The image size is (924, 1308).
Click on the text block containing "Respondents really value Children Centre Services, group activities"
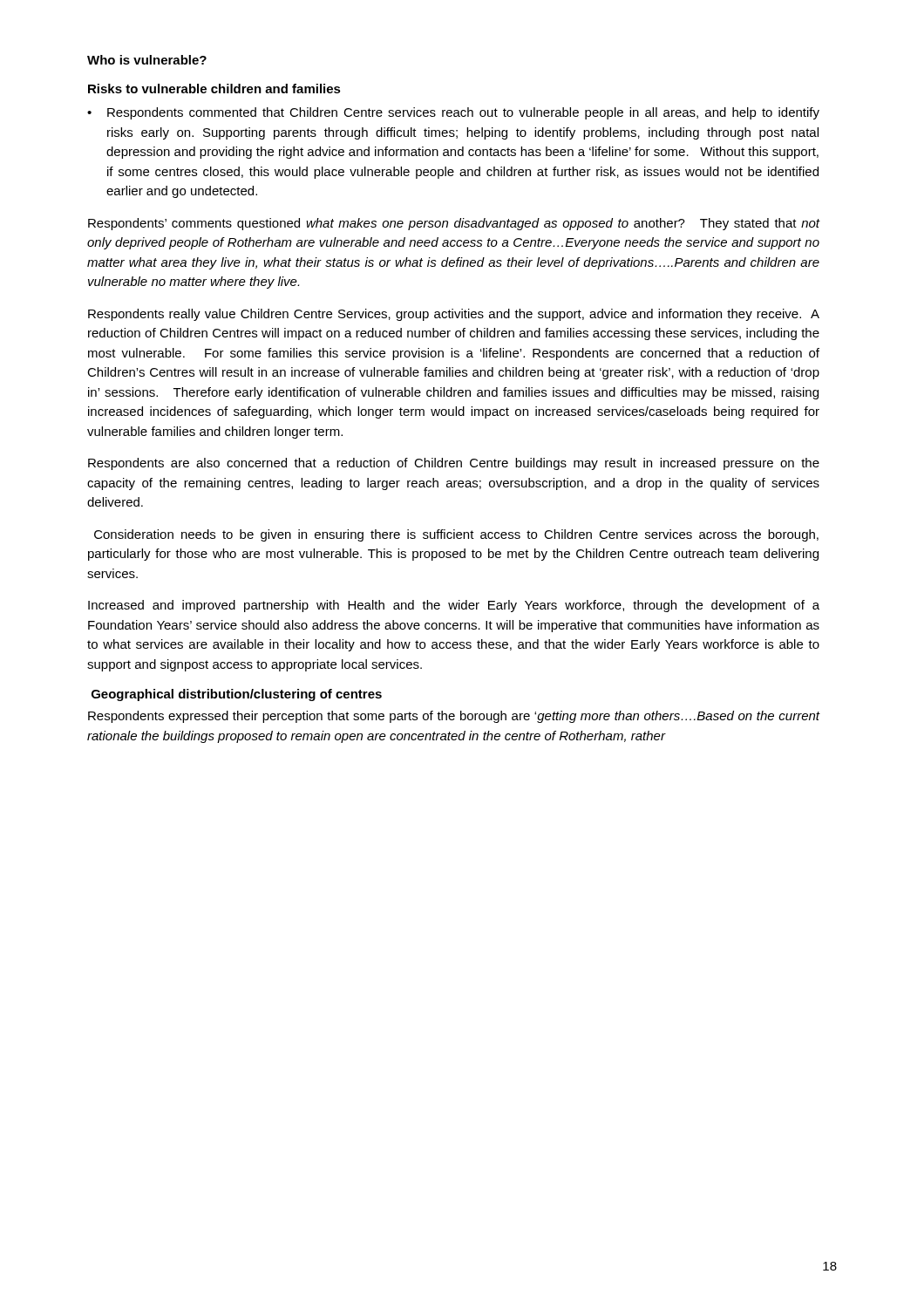tap(453, 372)
